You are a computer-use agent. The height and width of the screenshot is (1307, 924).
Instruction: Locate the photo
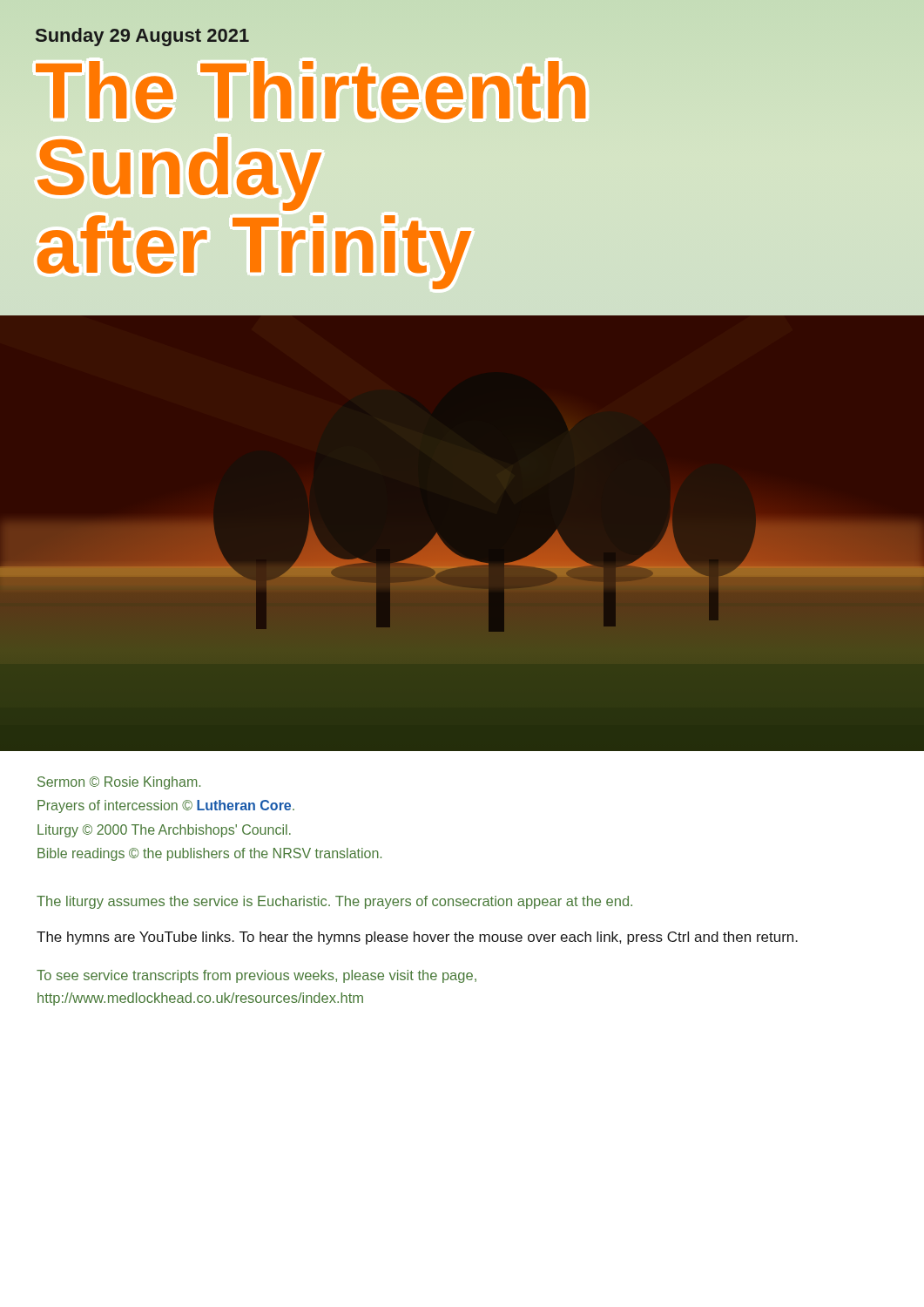tap(462, 533)
